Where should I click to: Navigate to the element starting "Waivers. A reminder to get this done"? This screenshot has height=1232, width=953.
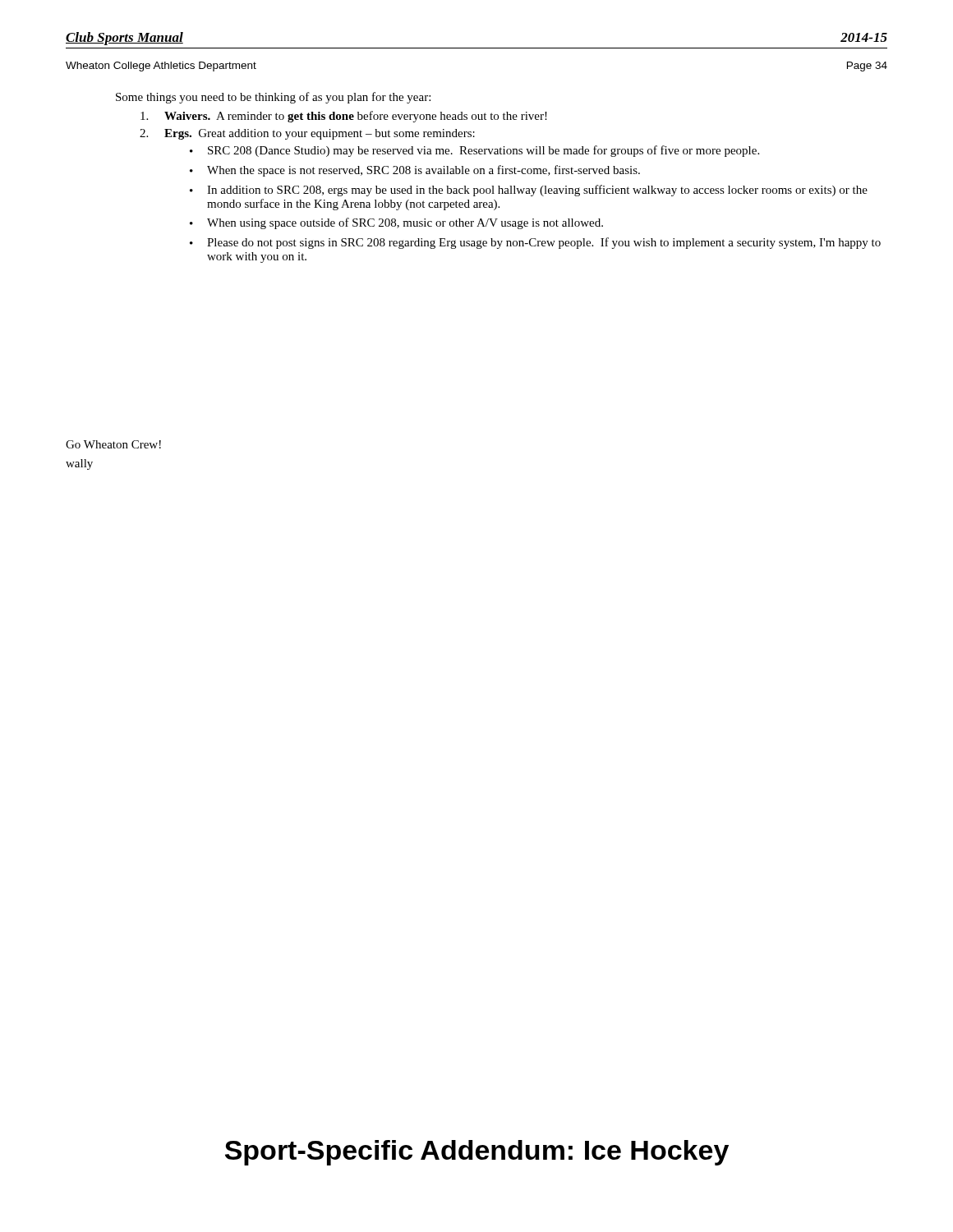[344, 116]
